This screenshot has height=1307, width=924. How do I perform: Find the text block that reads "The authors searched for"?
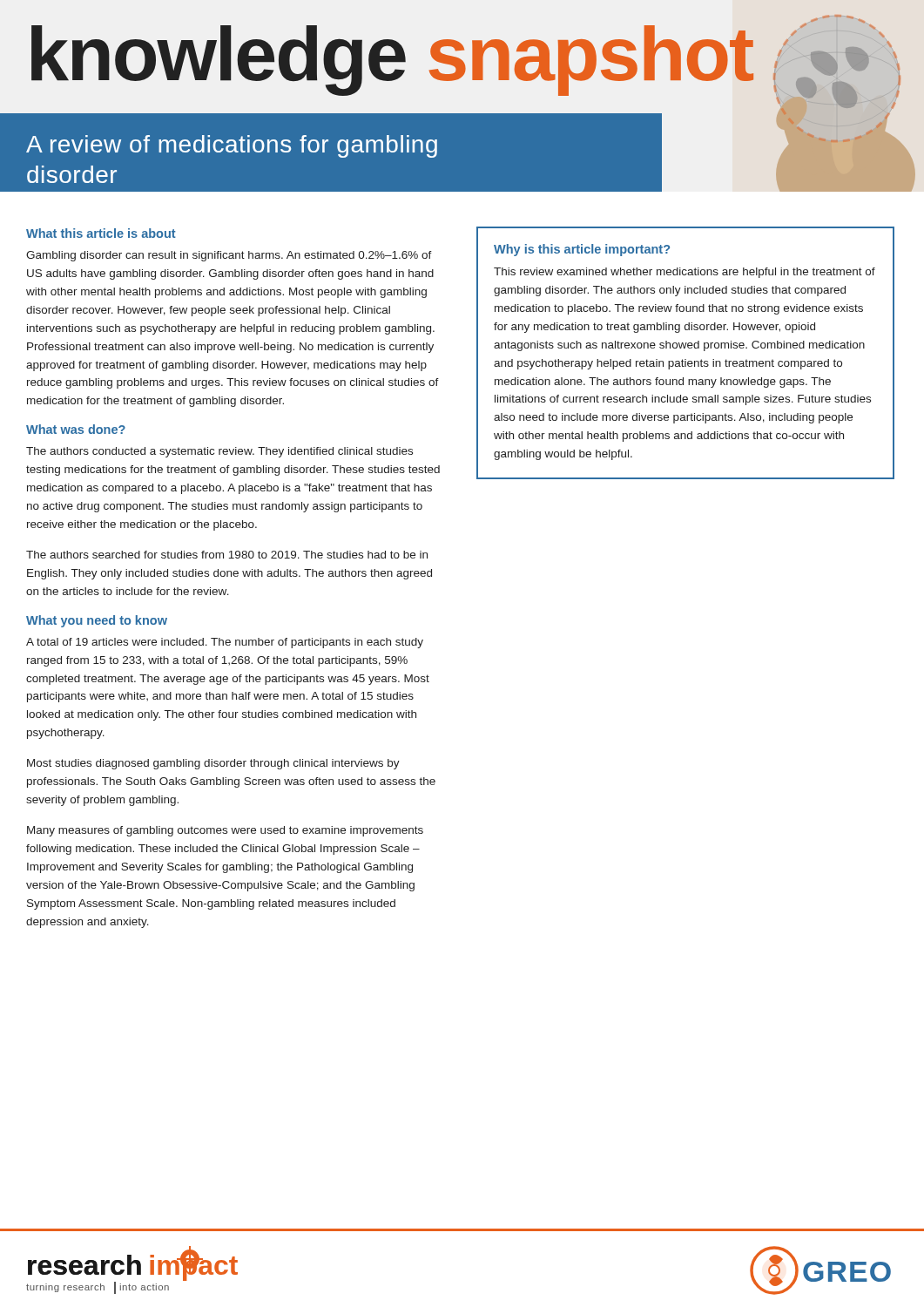click(x=230, y=573)
